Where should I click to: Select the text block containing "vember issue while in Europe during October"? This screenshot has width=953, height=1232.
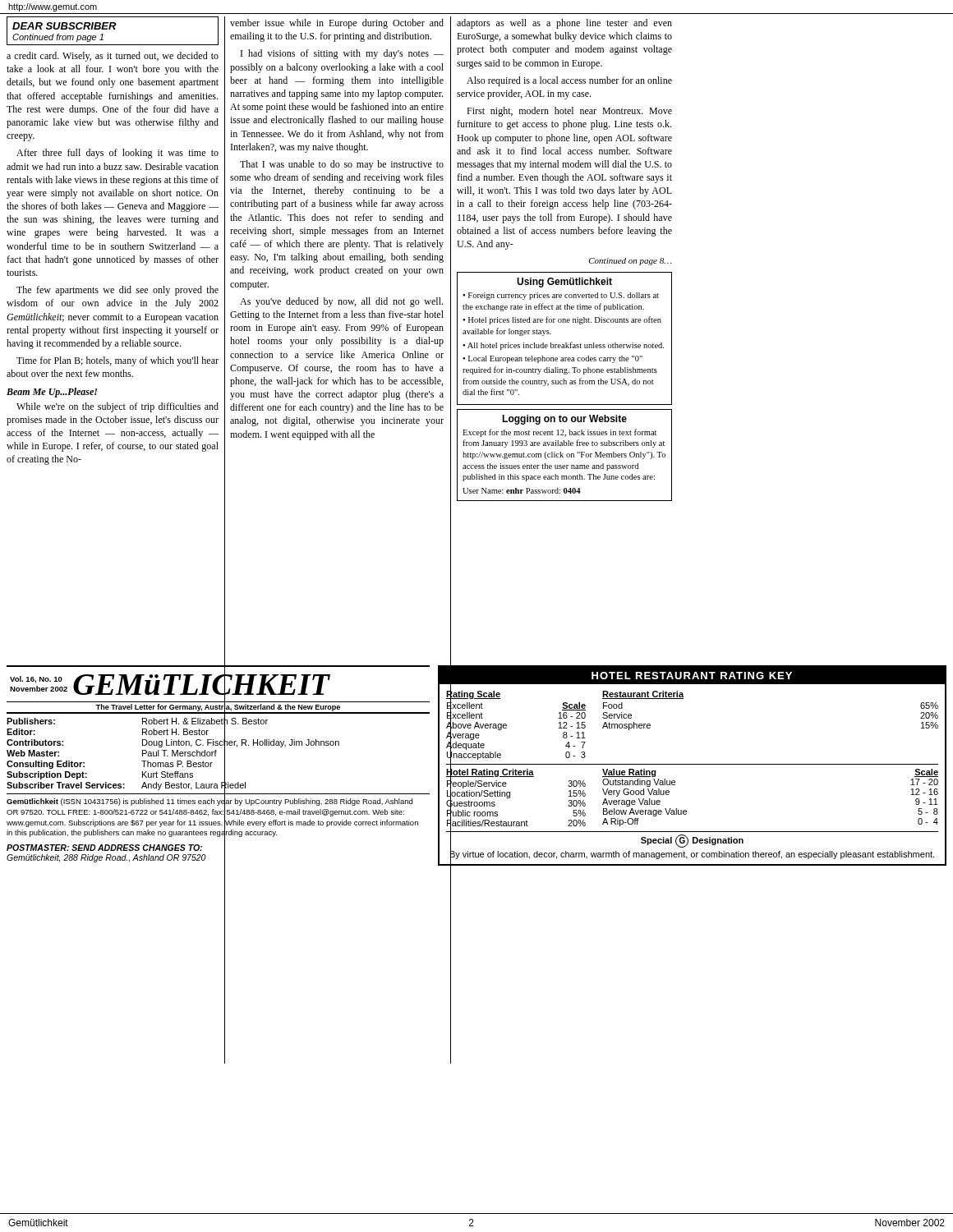click(337, 229)
